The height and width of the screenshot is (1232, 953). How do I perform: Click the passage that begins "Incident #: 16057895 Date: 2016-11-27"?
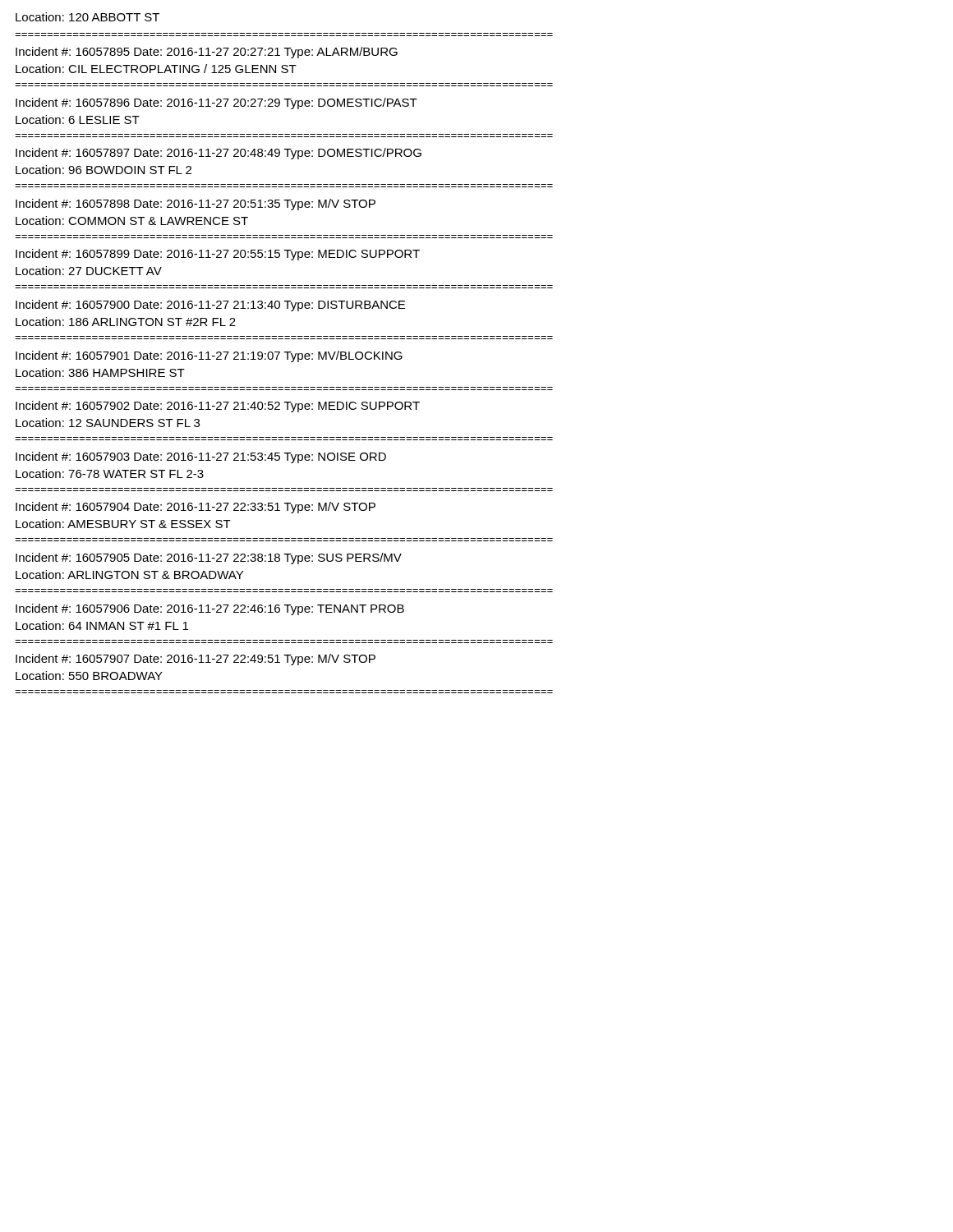[206, 60]
